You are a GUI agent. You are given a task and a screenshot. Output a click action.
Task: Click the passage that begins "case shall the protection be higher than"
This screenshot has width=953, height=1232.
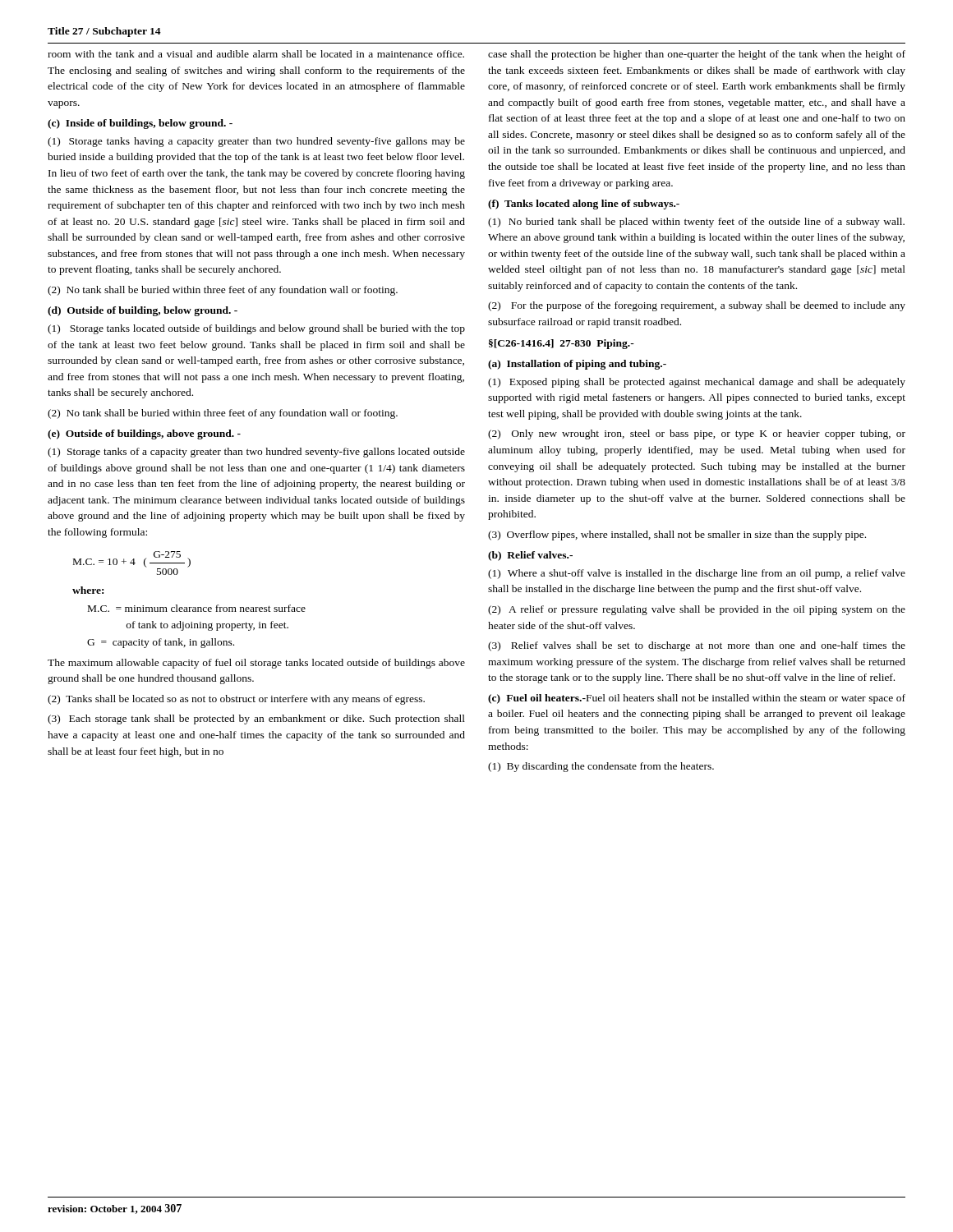click(697, 118)
